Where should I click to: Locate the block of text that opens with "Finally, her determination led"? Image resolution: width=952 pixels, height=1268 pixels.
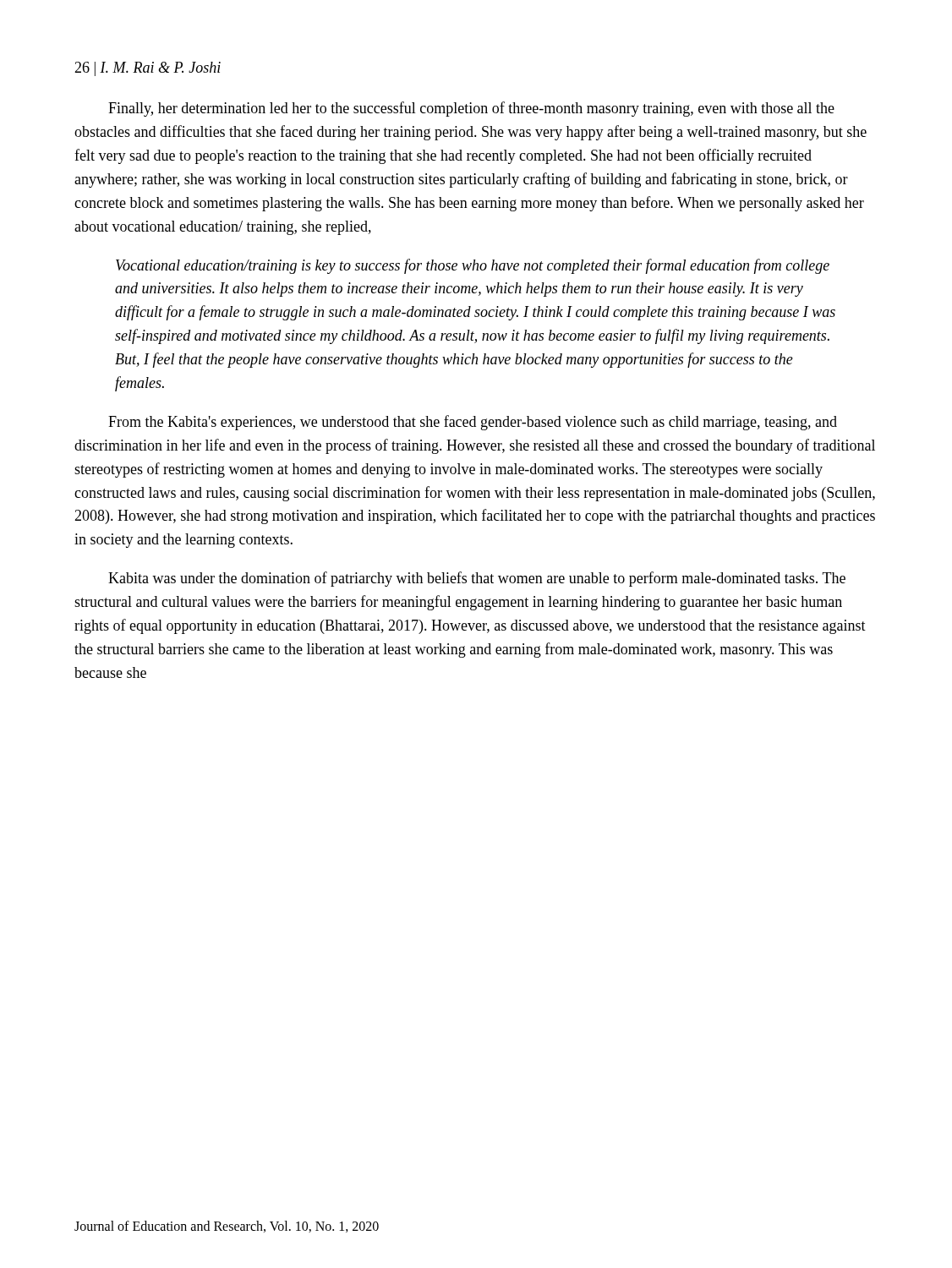pyautogui.click(x=476, y=168)
